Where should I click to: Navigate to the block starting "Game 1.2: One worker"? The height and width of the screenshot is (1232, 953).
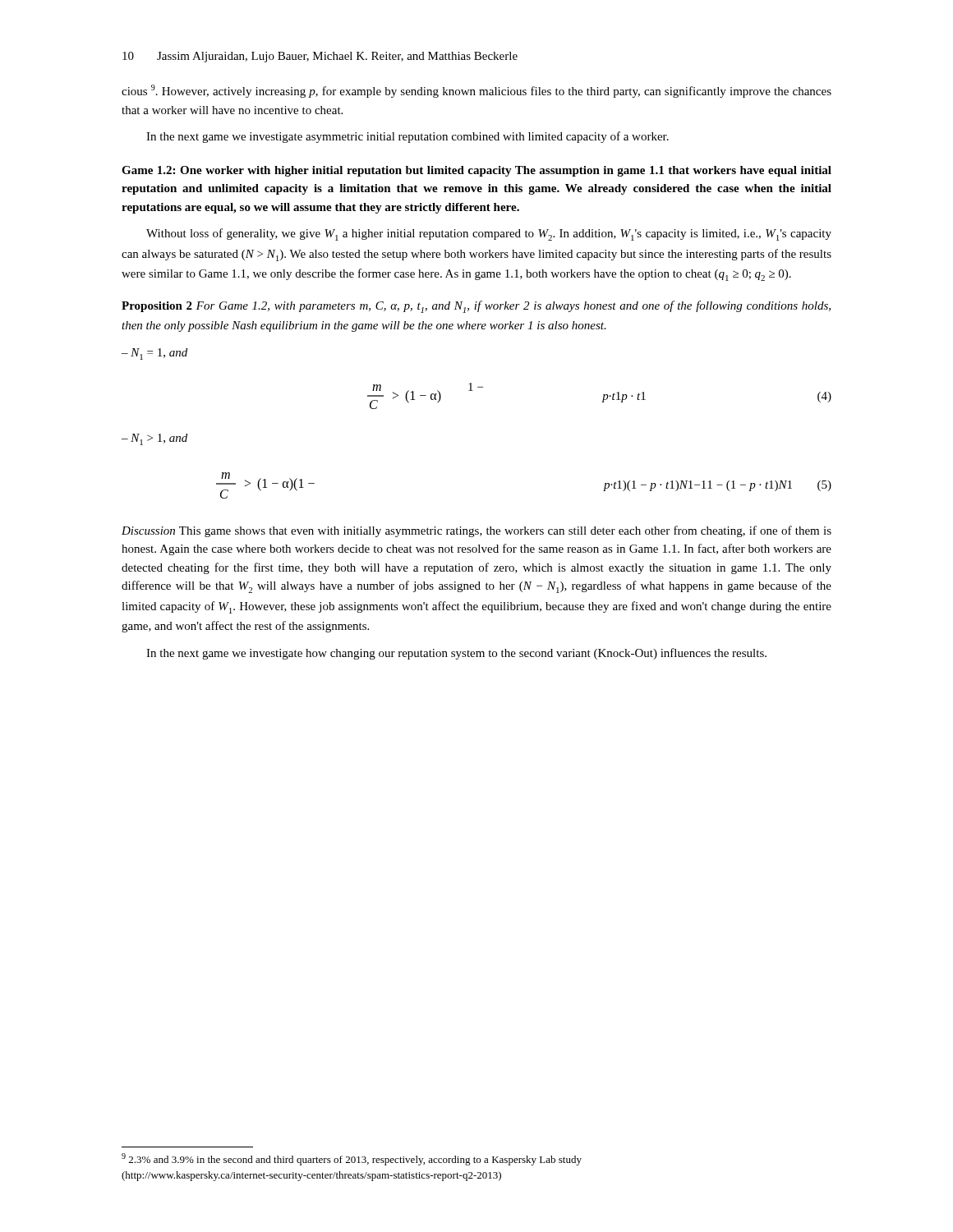pyautogui.click(x=476, y=188)
